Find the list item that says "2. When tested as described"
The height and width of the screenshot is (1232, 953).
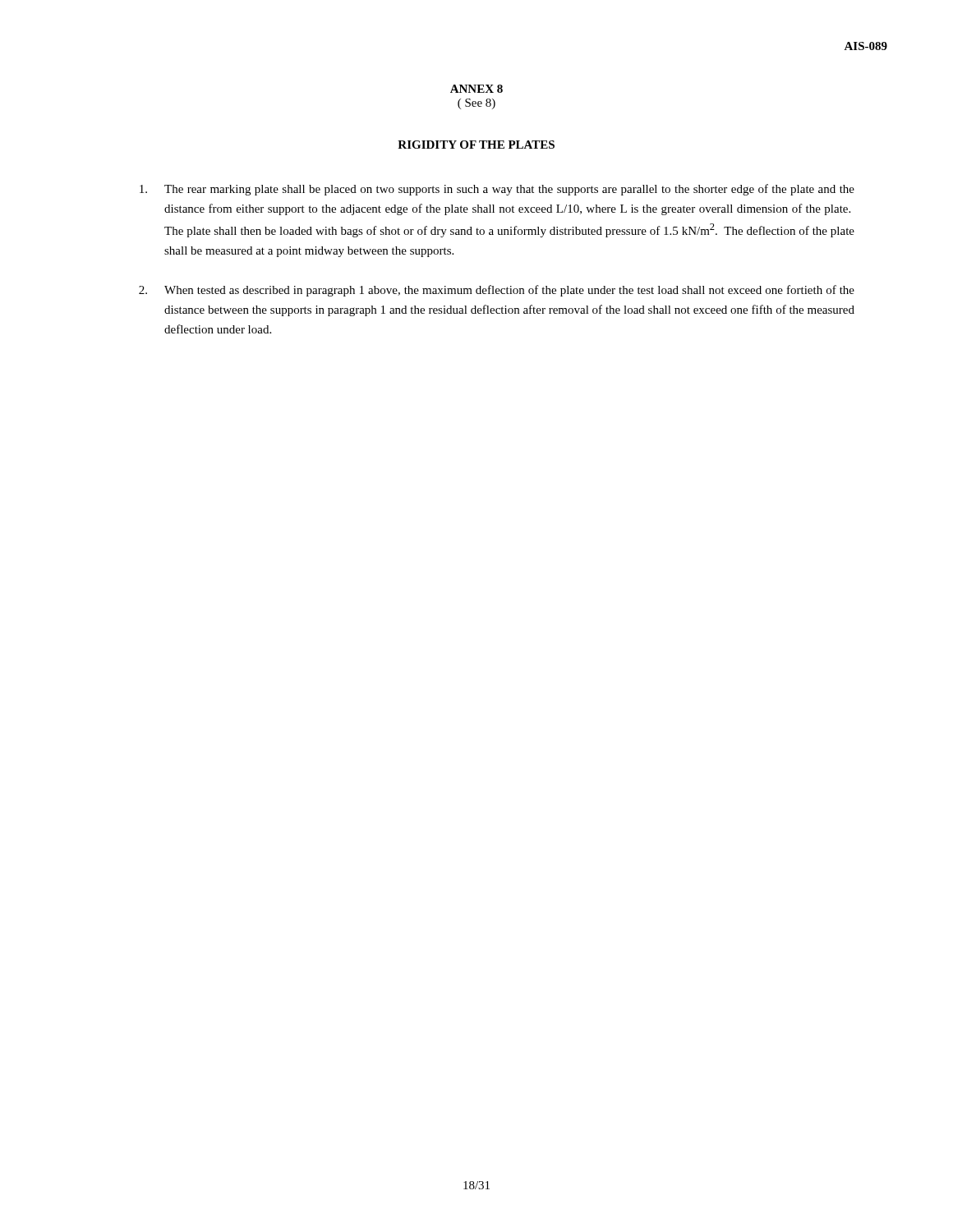coord(476,310)
